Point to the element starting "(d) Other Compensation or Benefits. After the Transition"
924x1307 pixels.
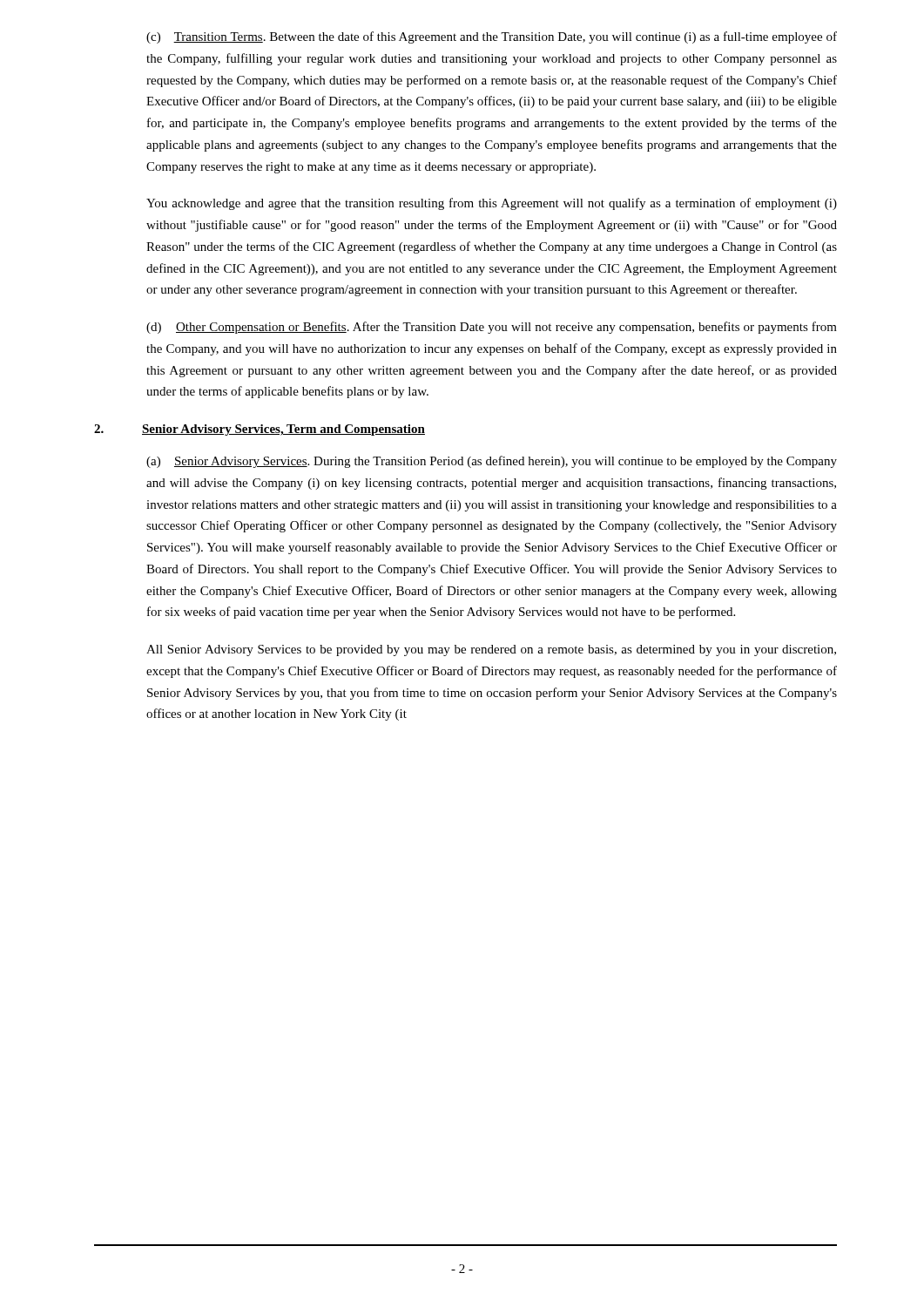tap(492, 359)
